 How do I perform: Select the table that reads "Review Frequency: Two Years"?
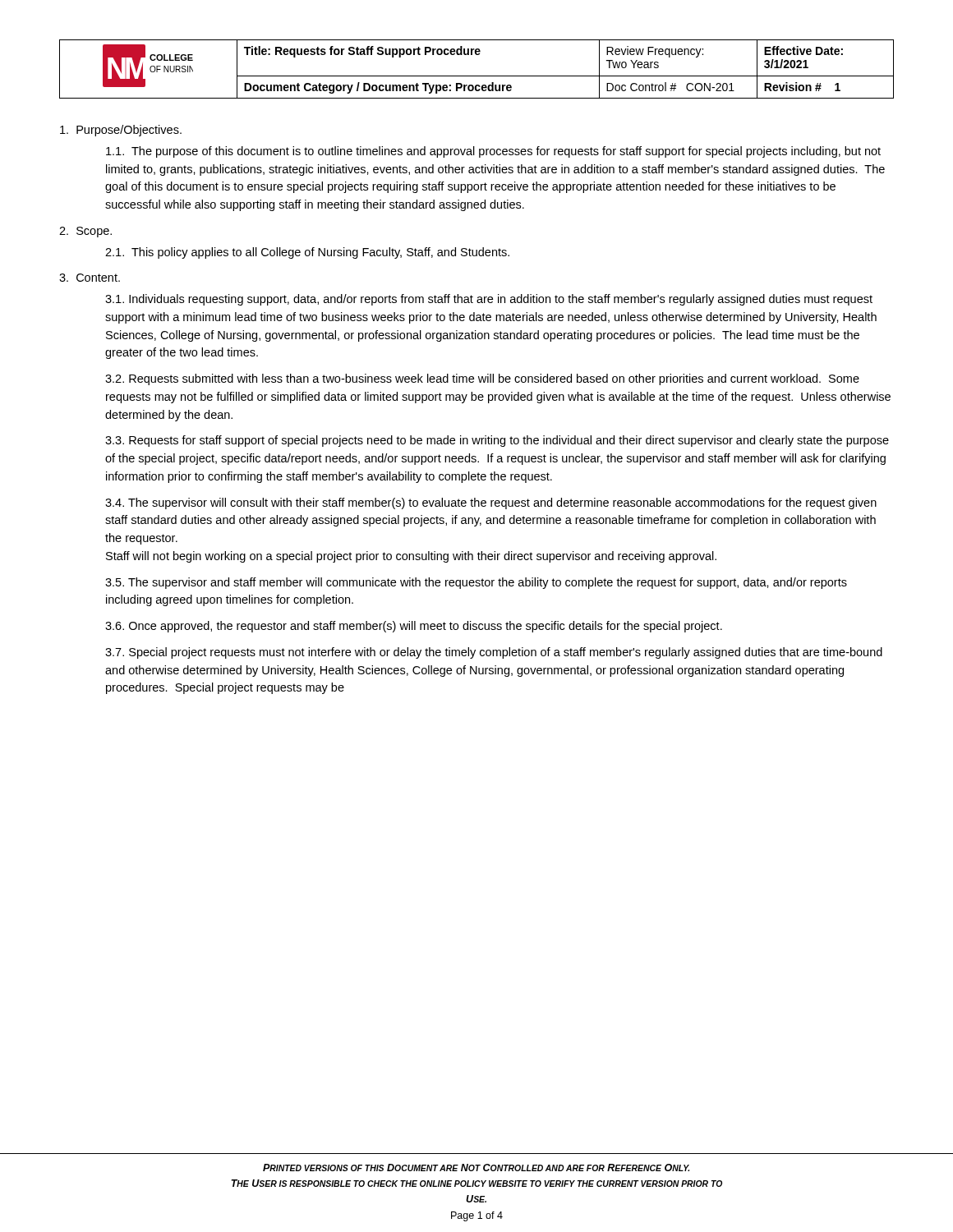476,69
